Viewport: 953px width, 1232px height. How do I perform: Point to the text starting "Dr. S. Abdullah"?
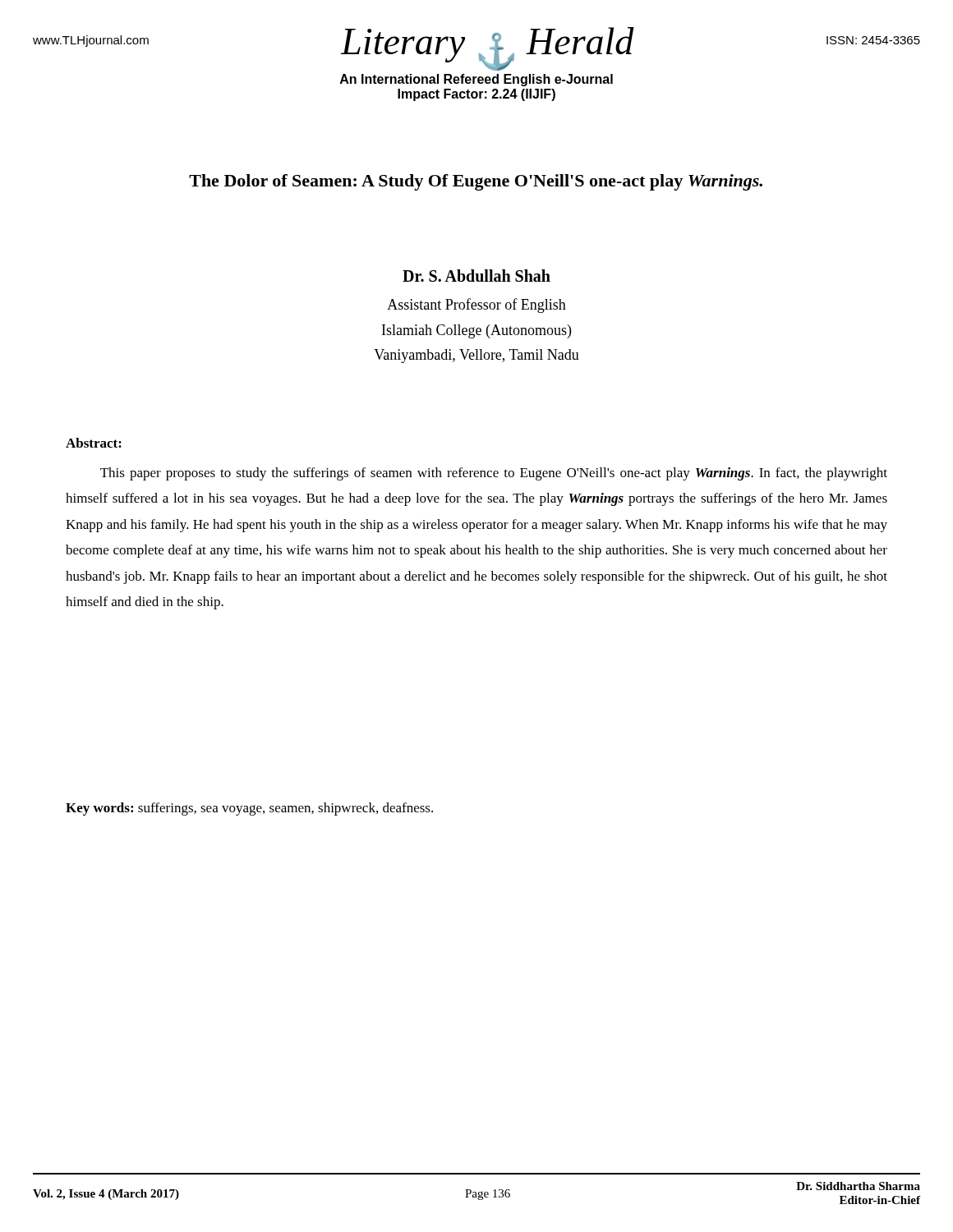click(476, 317)
